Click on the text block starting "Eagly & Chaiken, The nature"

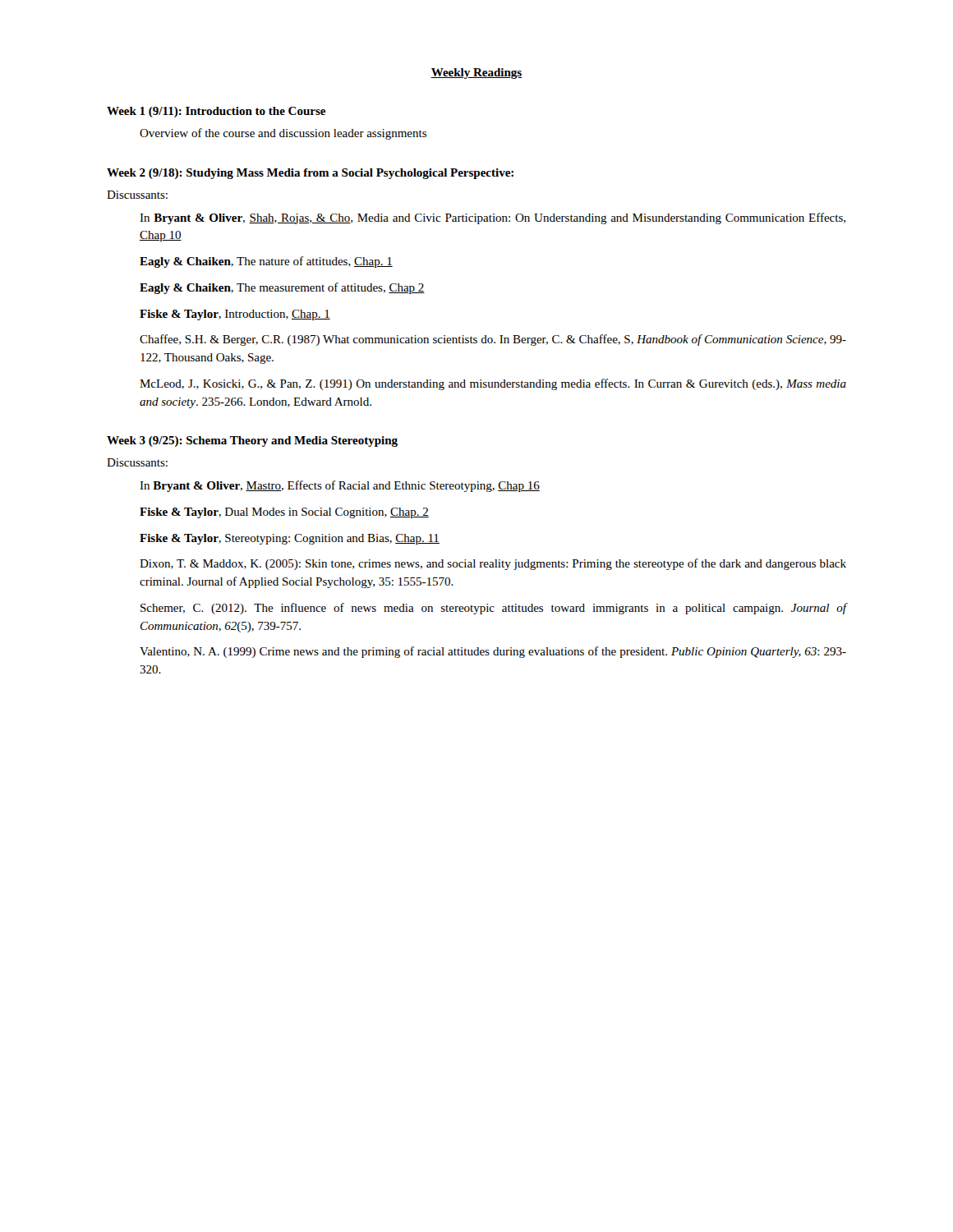(x=266, y=261)
